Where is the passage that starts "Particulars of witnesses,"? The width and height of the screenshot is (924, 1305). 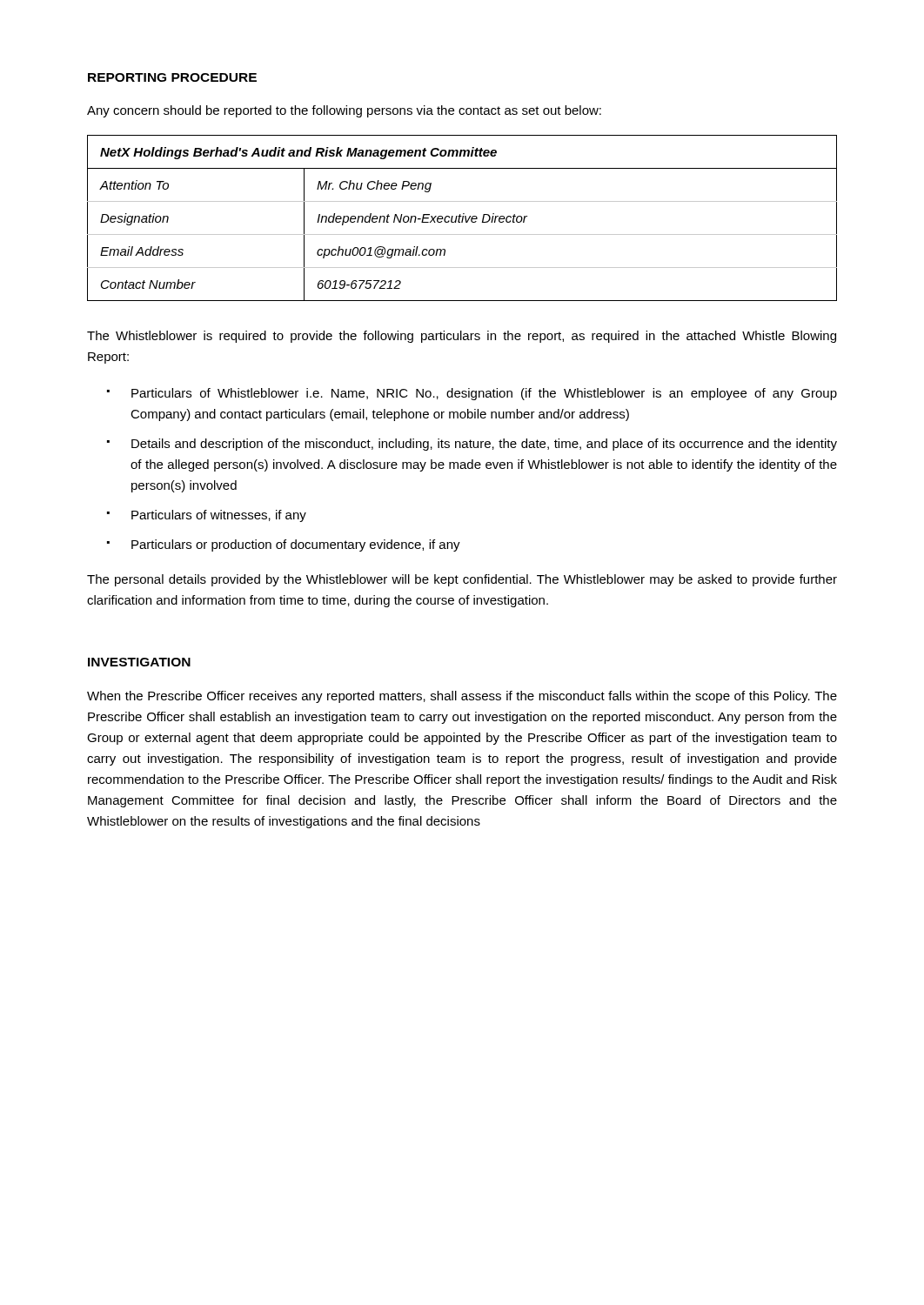(218, 514)
